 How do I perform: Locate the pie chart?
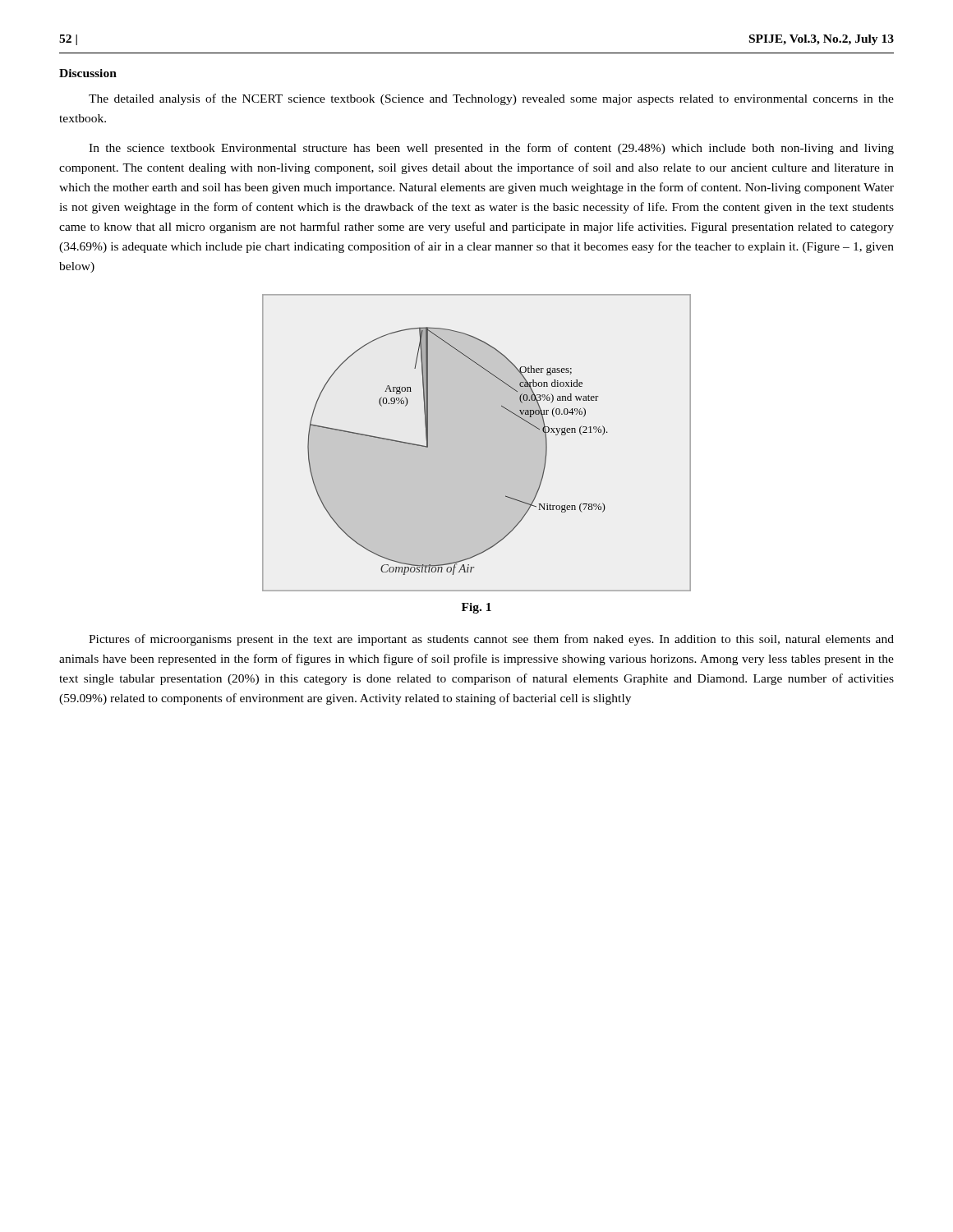476,443
